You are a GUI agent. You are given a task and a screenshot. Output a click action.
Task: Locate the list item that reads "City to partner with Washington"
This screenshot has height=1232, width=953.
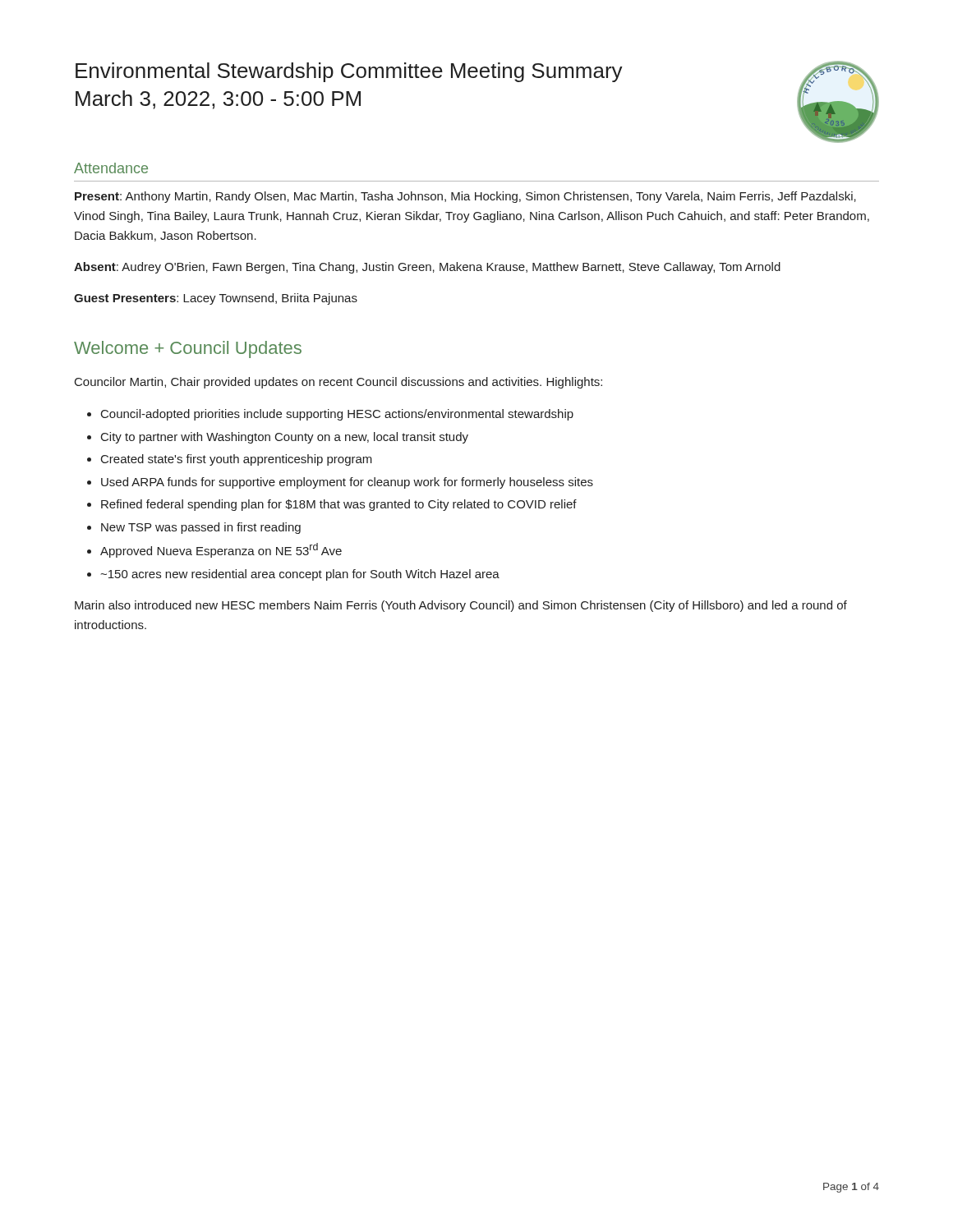(x=284, y=436)
